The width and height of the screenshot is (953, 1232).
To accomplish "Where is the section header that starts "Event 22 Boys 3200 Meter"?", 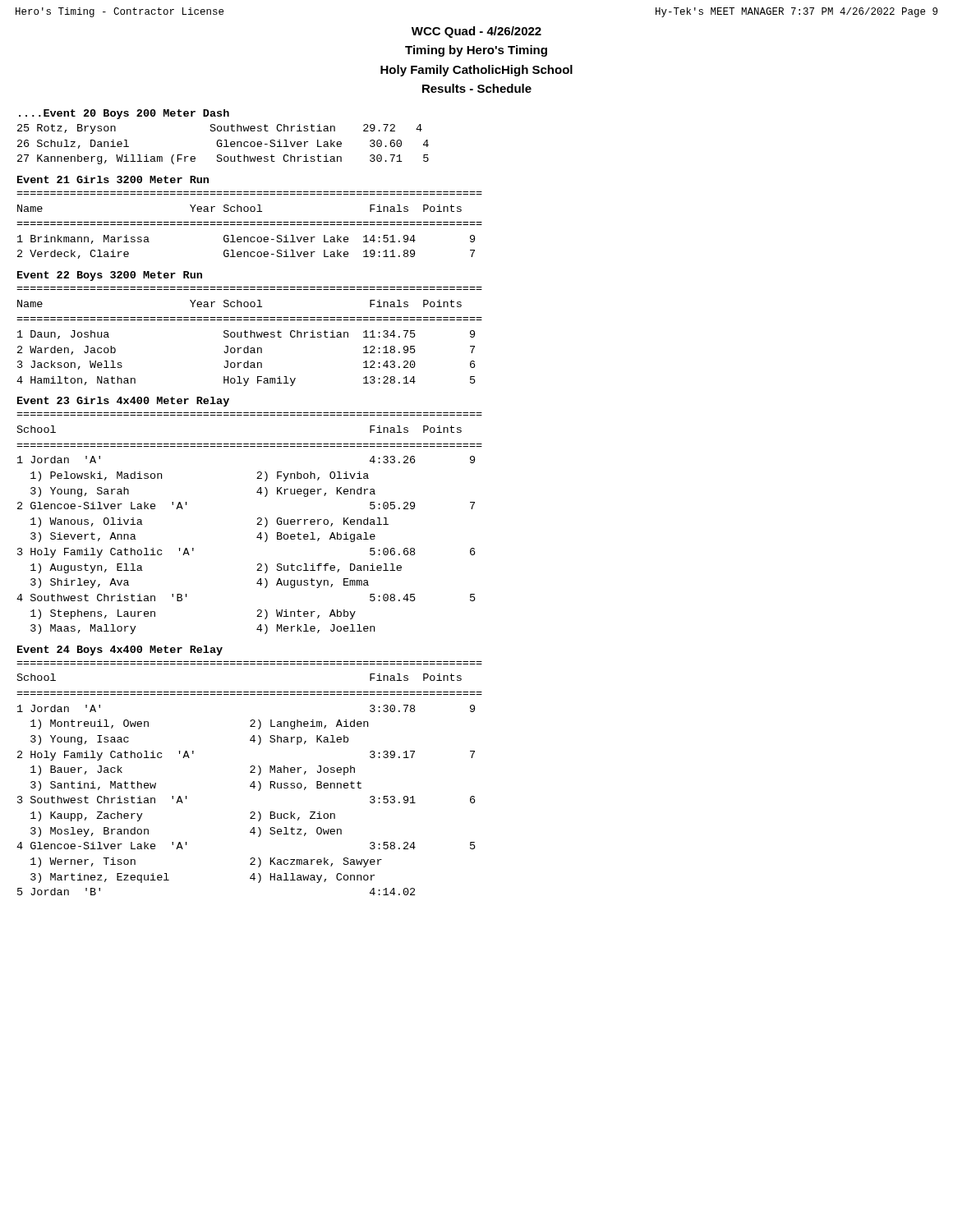I will pyautogui.click(x=110, y=276).
